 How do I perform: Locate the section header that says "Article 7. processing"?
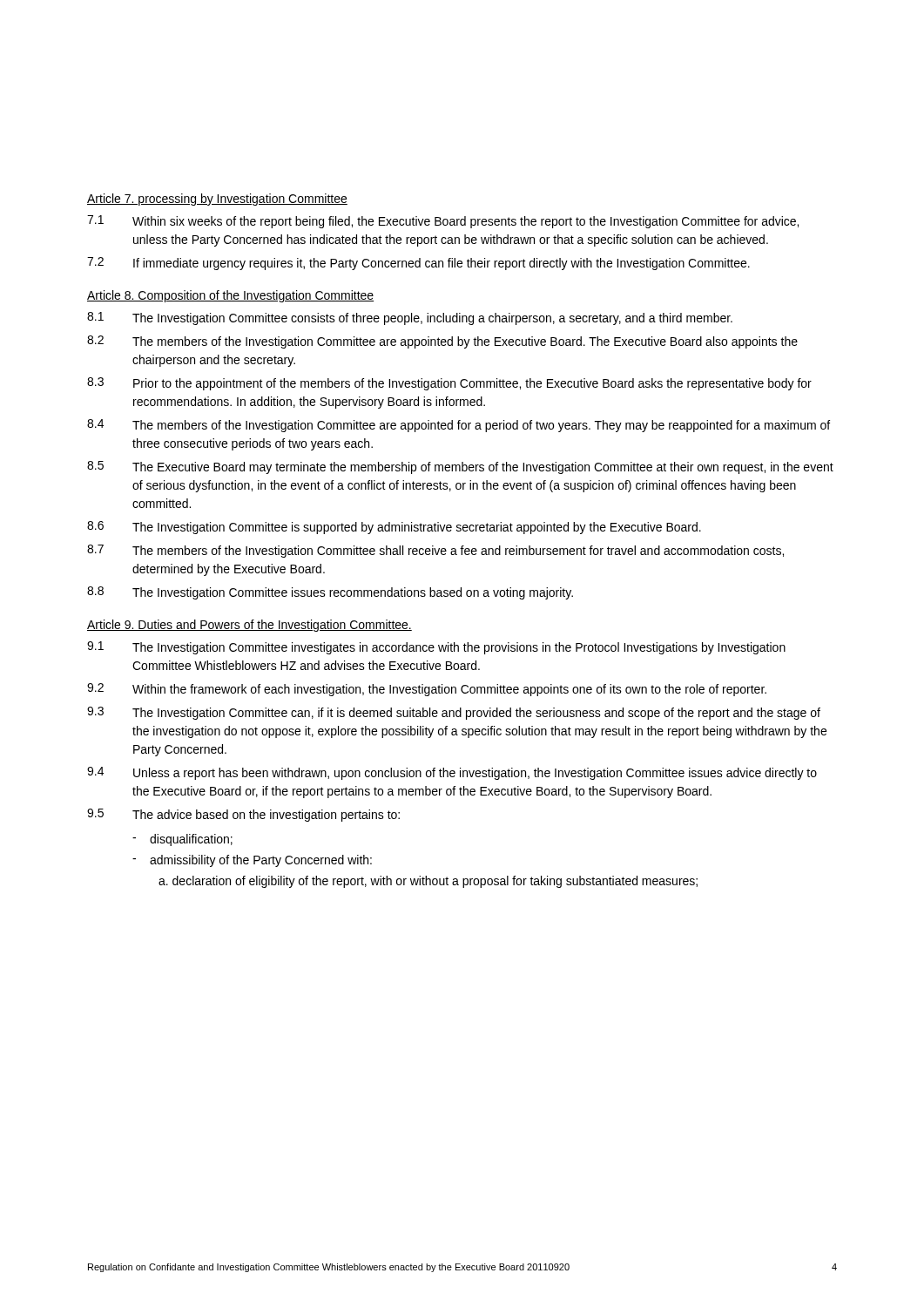pyautogui.click(x=217, y=199)
